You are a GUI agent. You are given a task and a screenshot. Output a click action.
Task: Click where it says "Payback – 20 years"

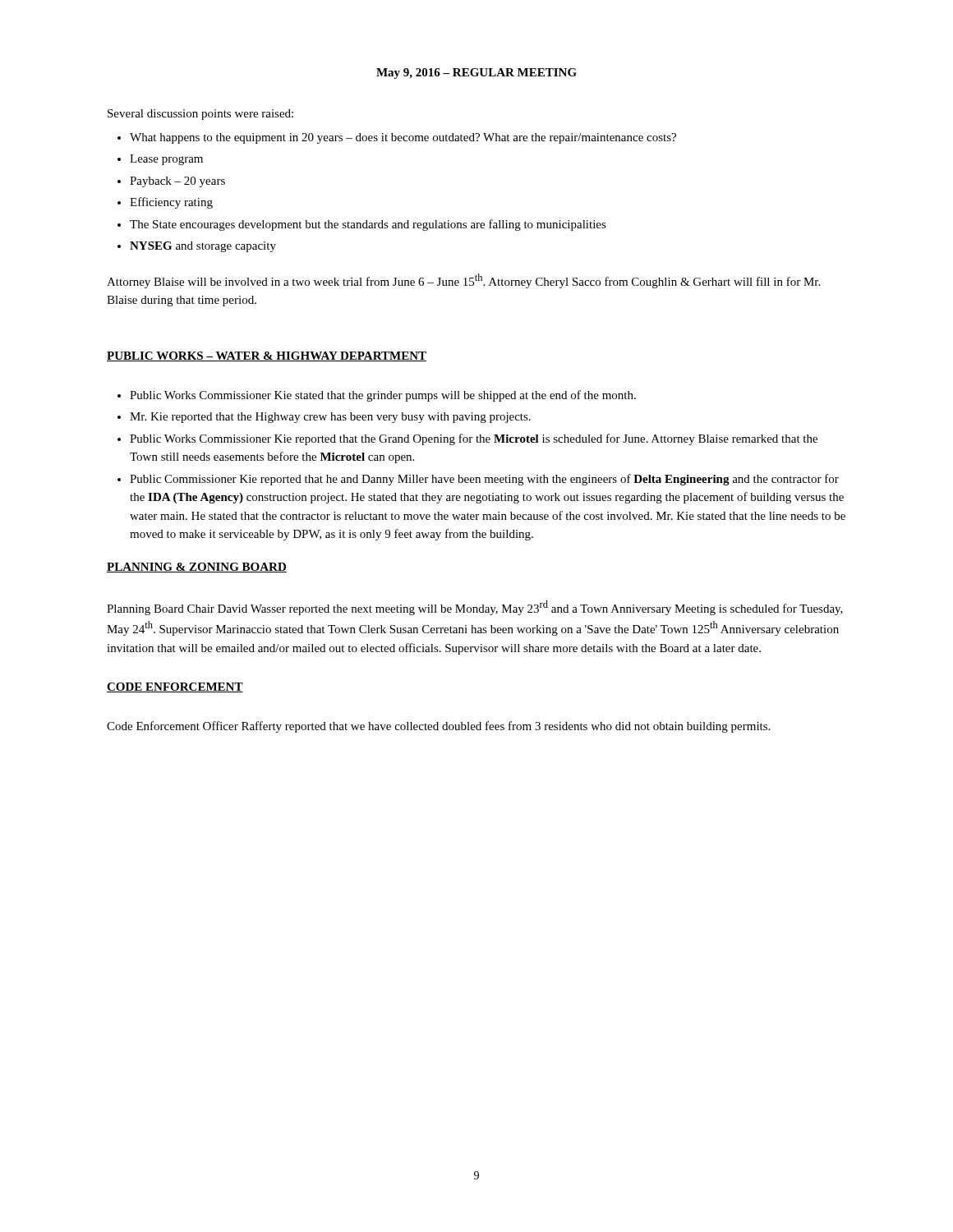tap(178, 180)
